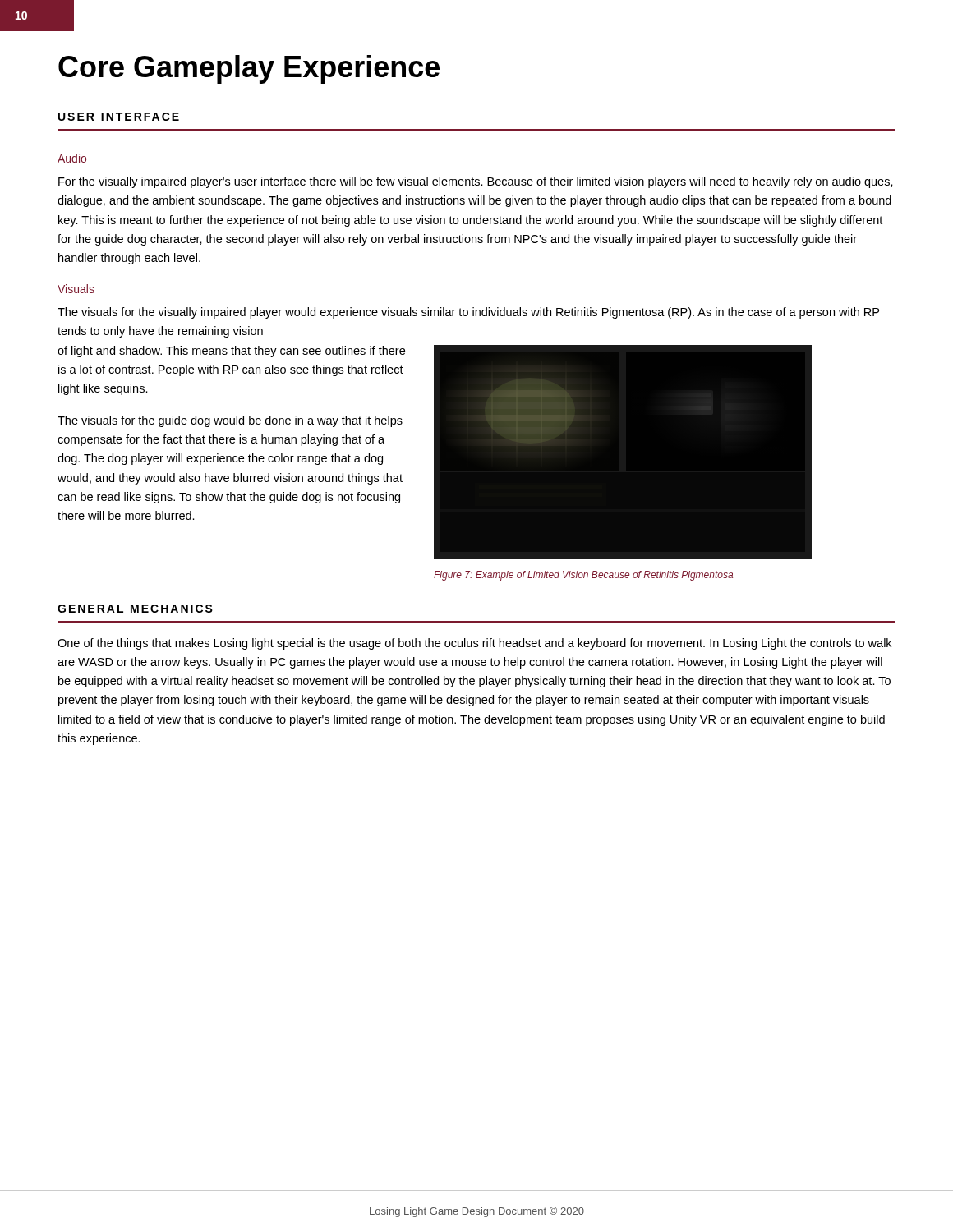Locate the block of text that opens with "of light and shadow. This"
953x1232 pixels.
point(232,369)
